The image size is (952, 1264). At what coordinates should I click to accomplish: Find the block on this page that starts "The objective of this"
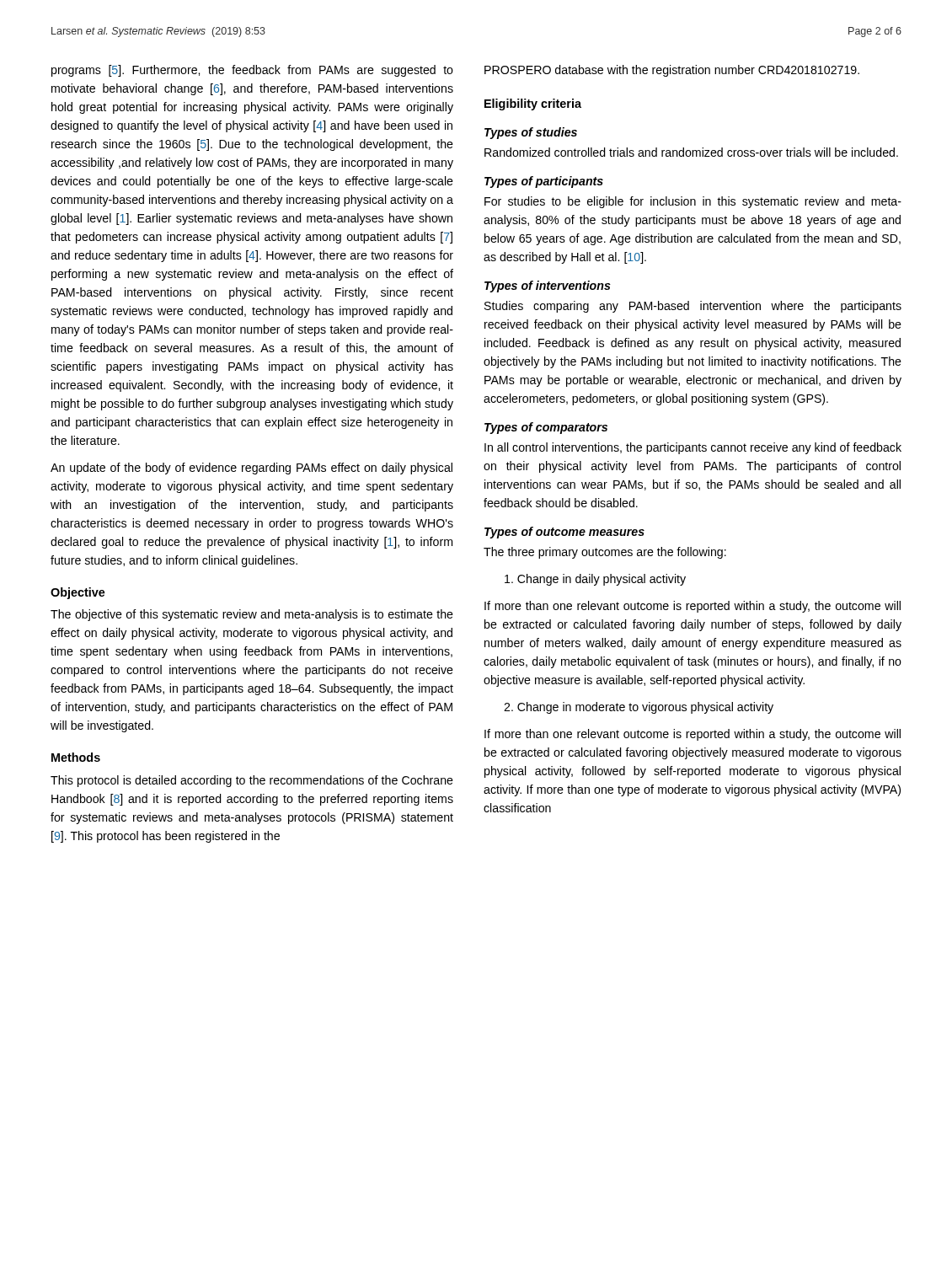252,670
